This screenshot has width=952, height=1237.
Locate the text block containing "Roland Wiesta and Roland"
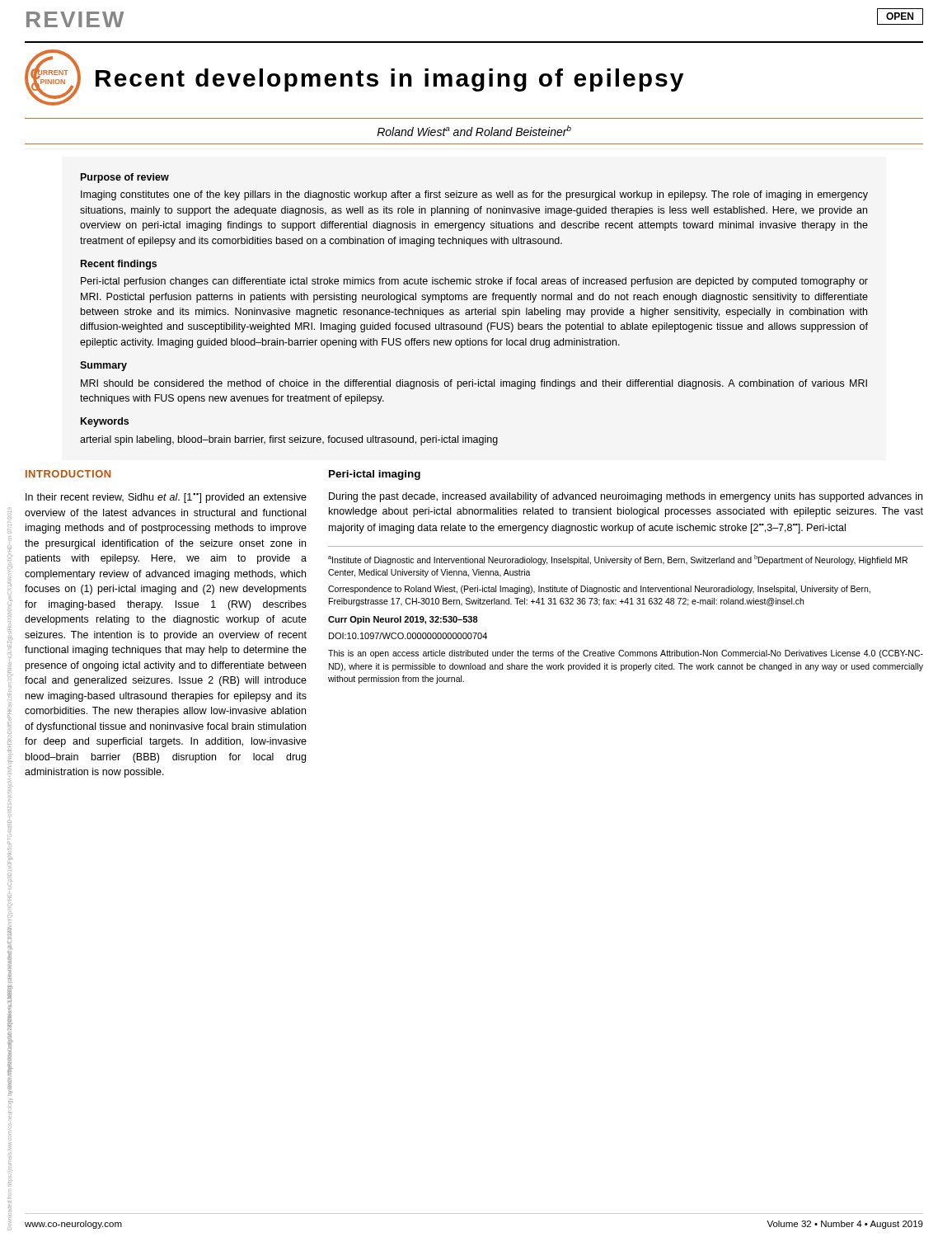(x=474, y=131)
